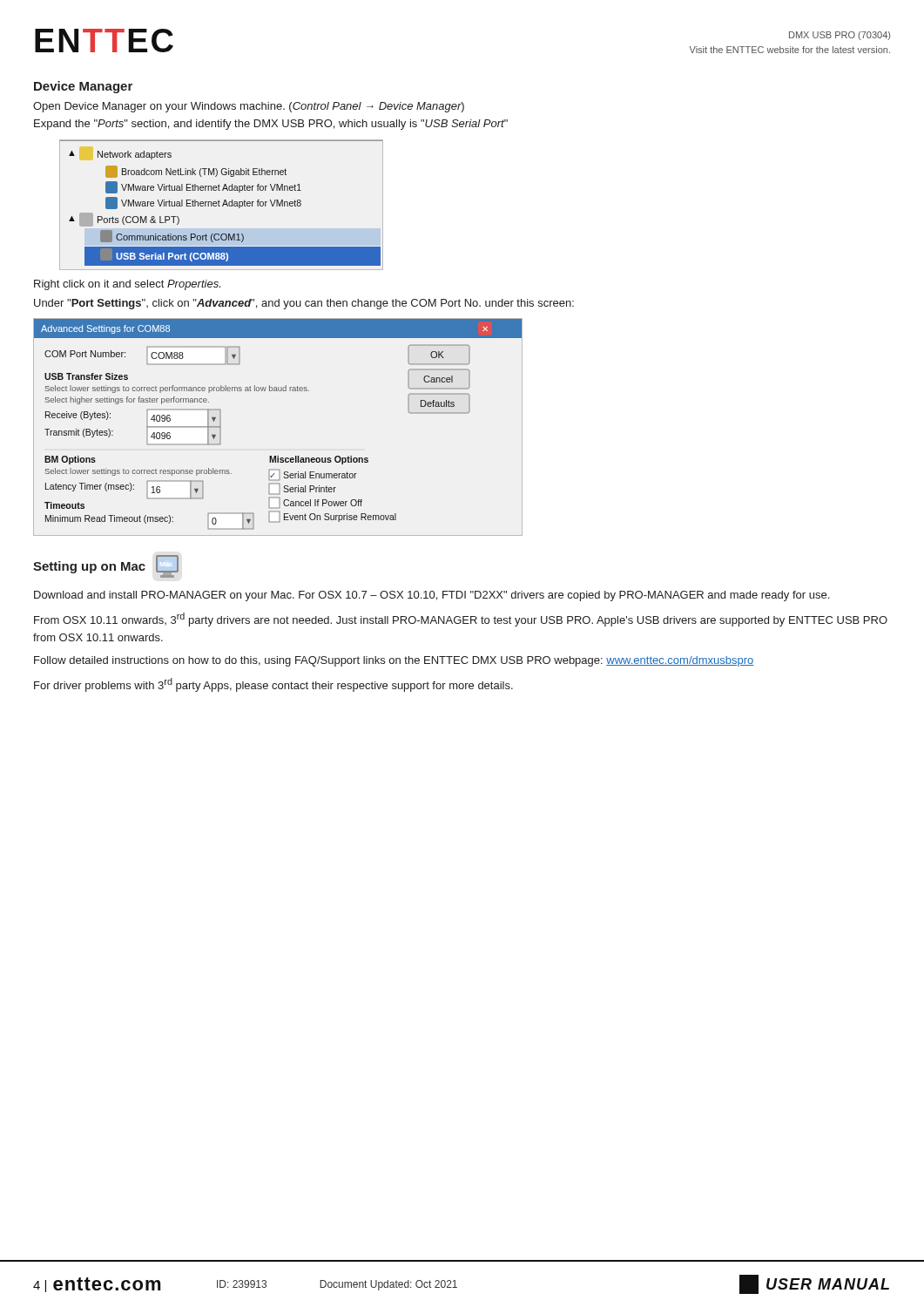Select the passage starting "For driver problems with 3rd"
Image resolution: width=924 pixels, height=1307 pixels.
point(273,685)
